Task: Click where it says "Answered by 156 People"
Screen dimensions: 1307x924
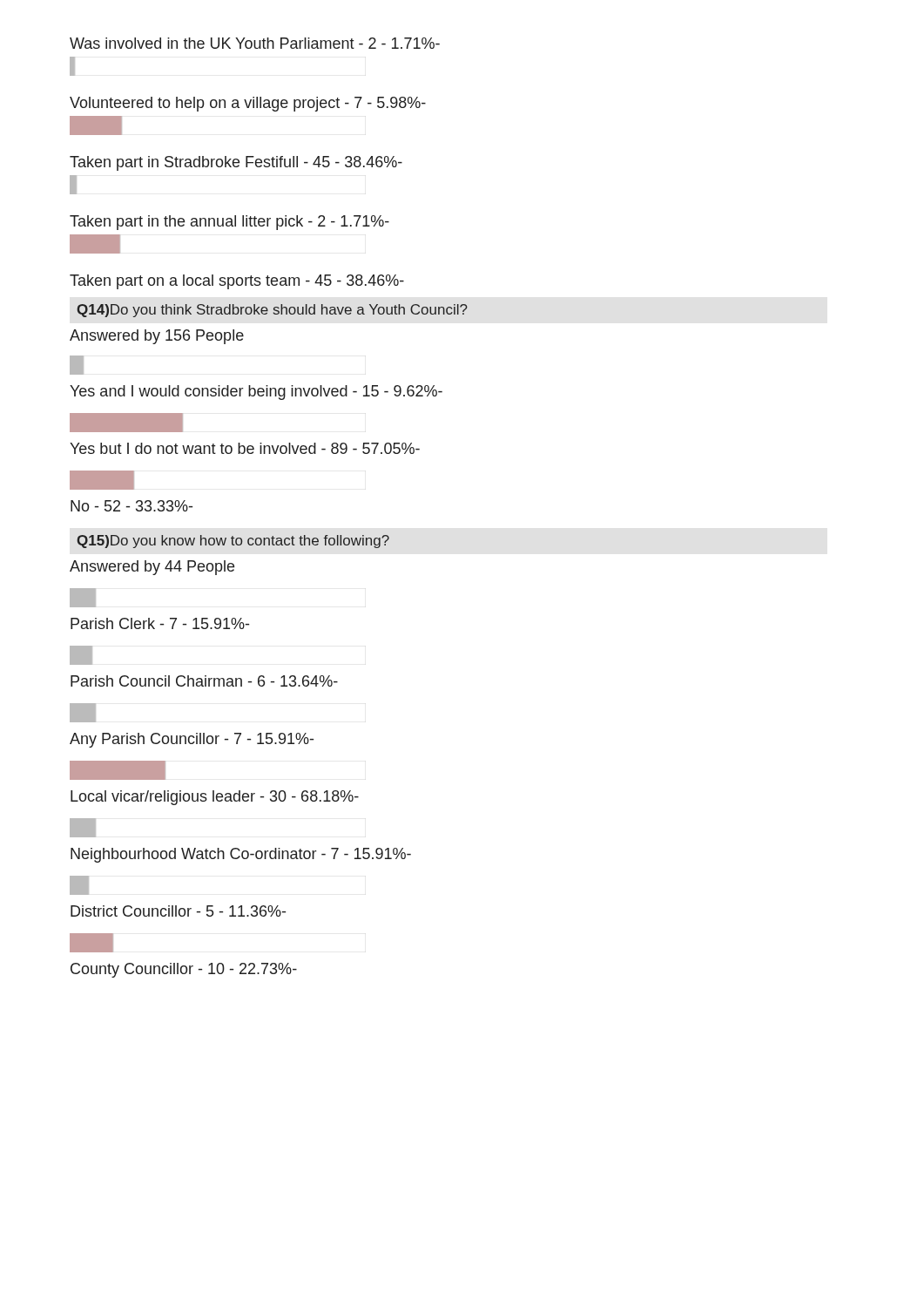Action: (157, 335)
